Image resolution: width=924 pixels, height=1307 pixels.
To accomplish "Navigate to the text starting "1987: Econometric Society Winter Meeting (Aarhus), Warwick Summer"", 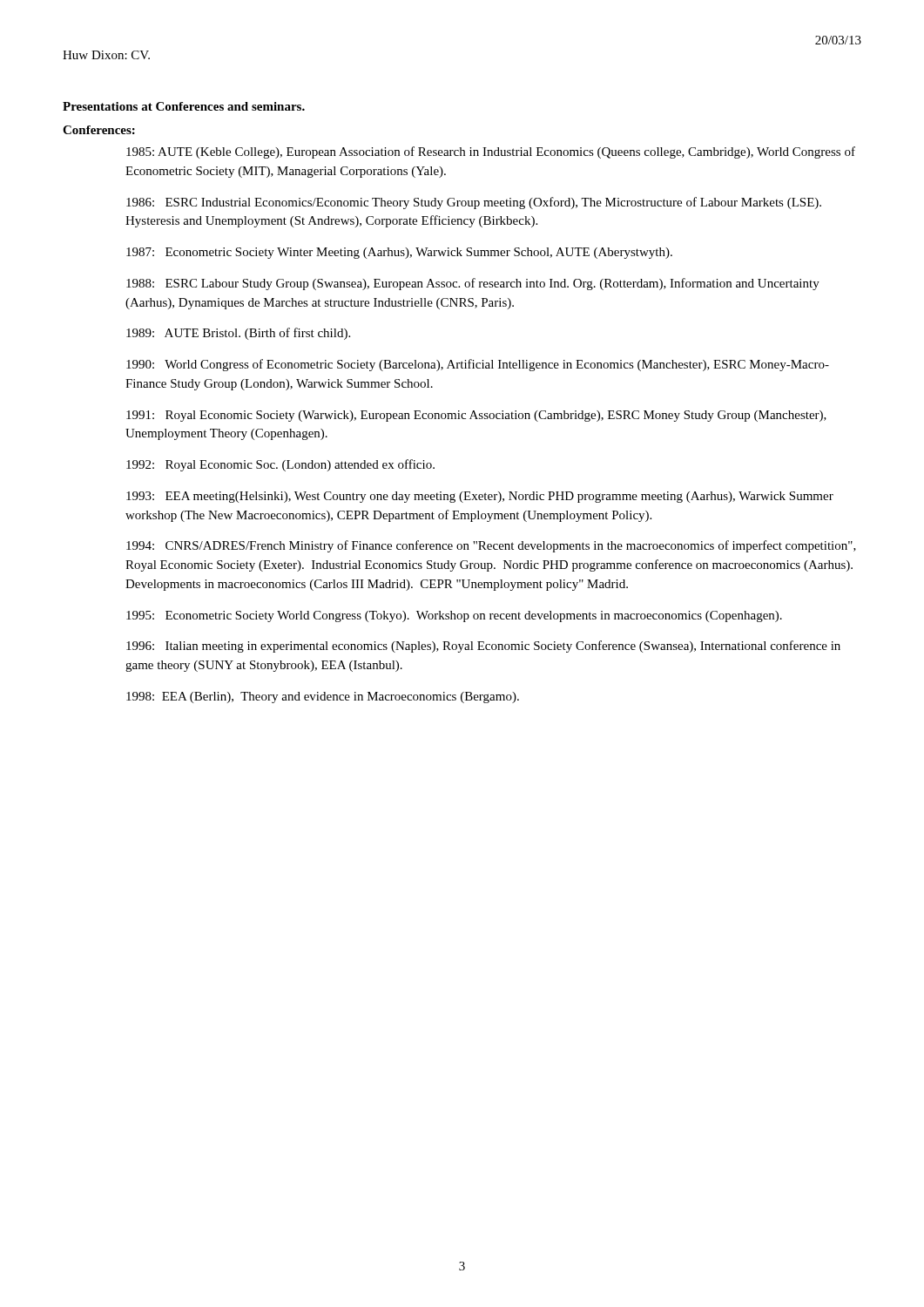I will pyautogui.click(x=399, y=252).
